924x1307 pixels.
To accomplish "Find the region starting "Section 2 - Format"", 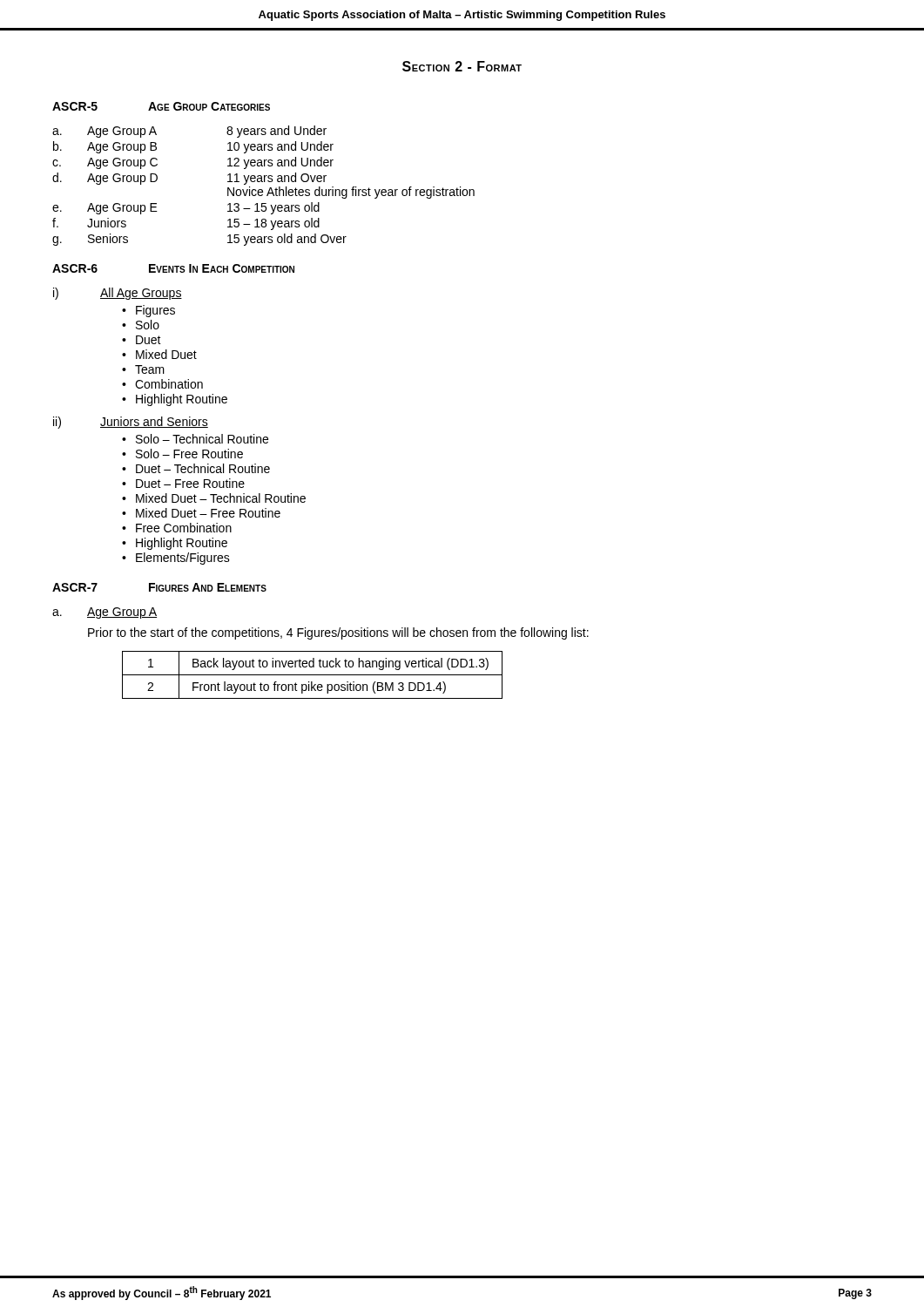I will coord(462,67).
